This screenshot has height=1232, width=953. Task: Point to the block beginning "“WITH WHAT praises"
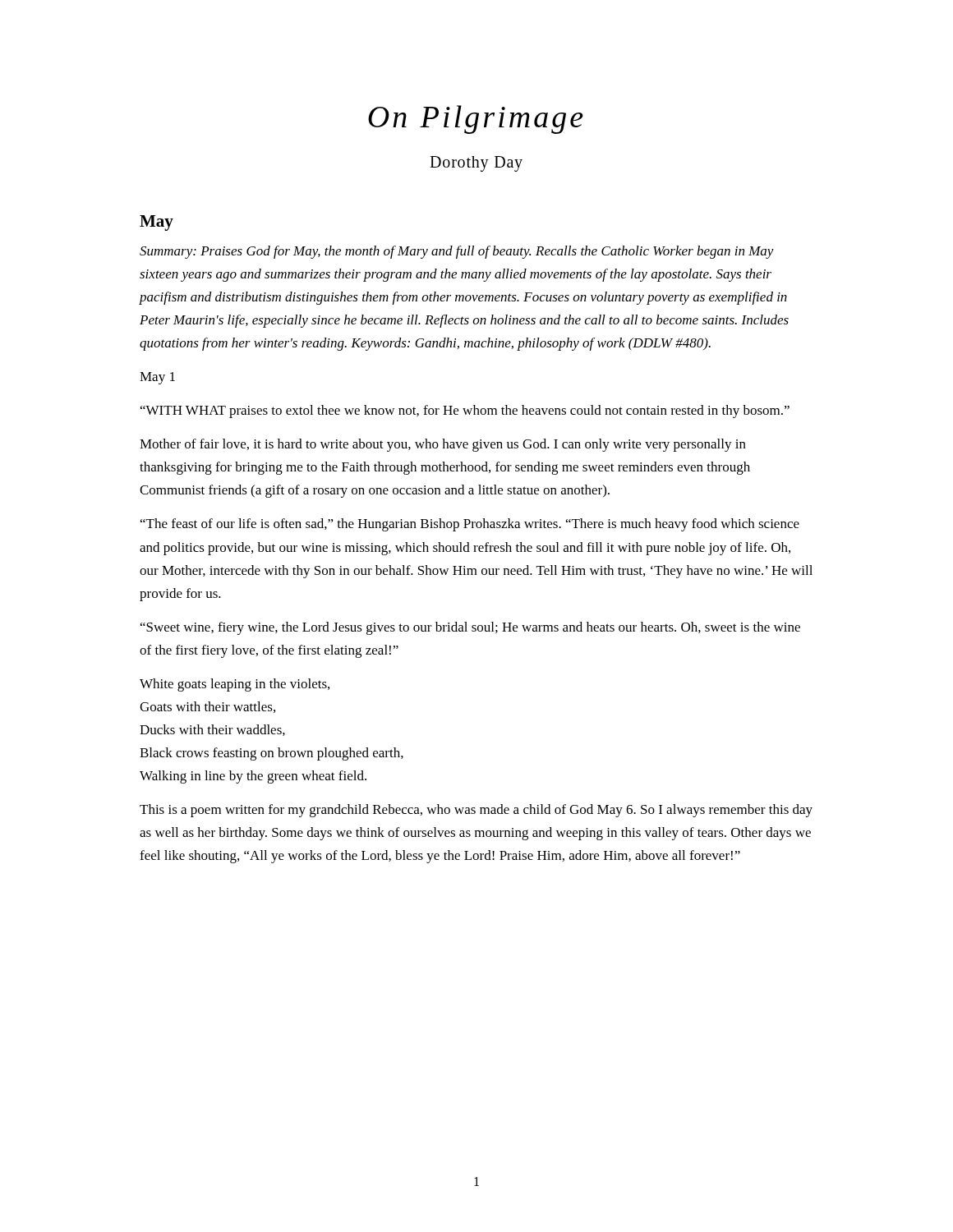465,411
